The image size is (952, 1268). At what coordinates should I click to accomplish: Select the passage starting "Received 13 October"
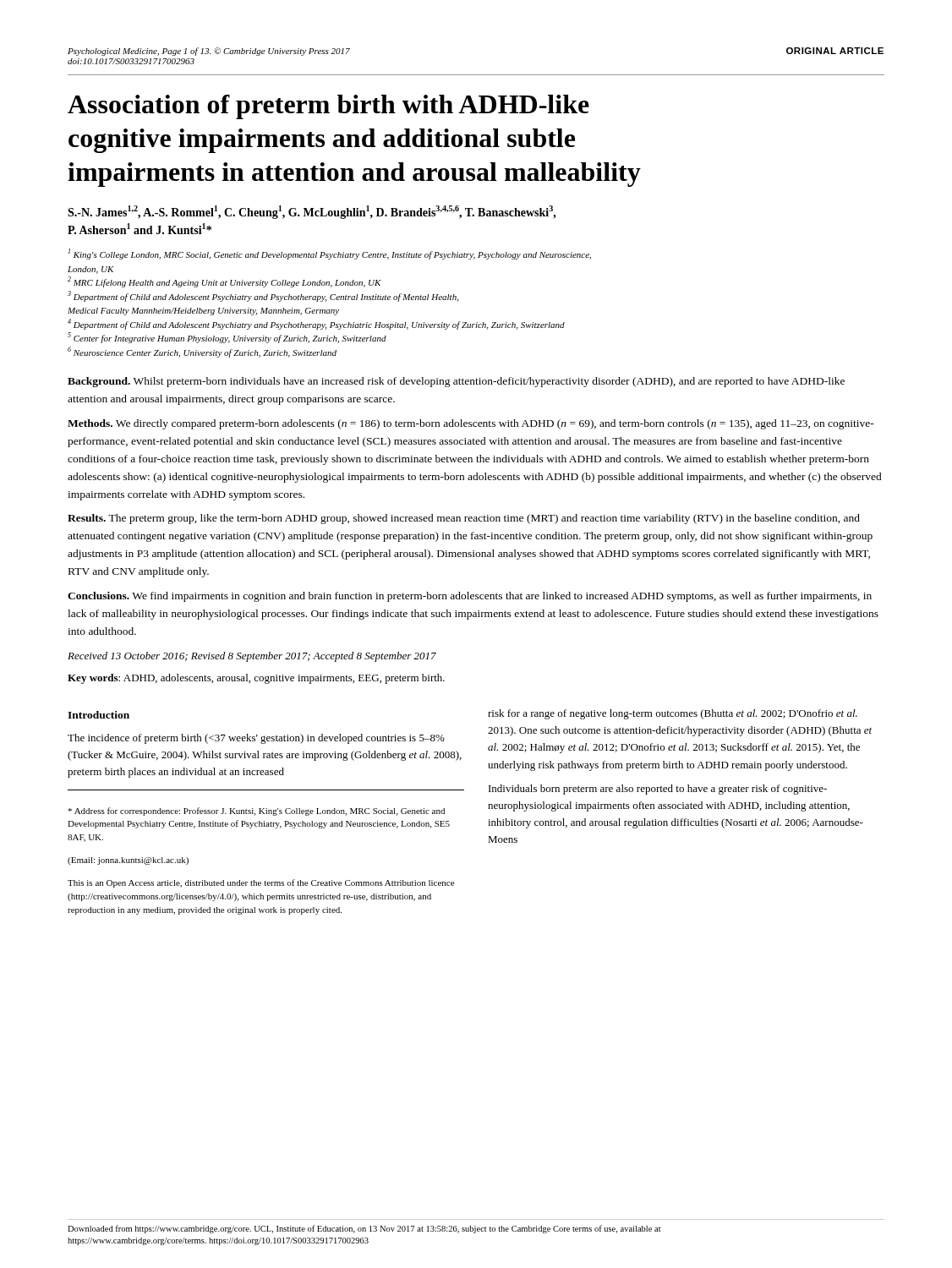click(252, 655)
